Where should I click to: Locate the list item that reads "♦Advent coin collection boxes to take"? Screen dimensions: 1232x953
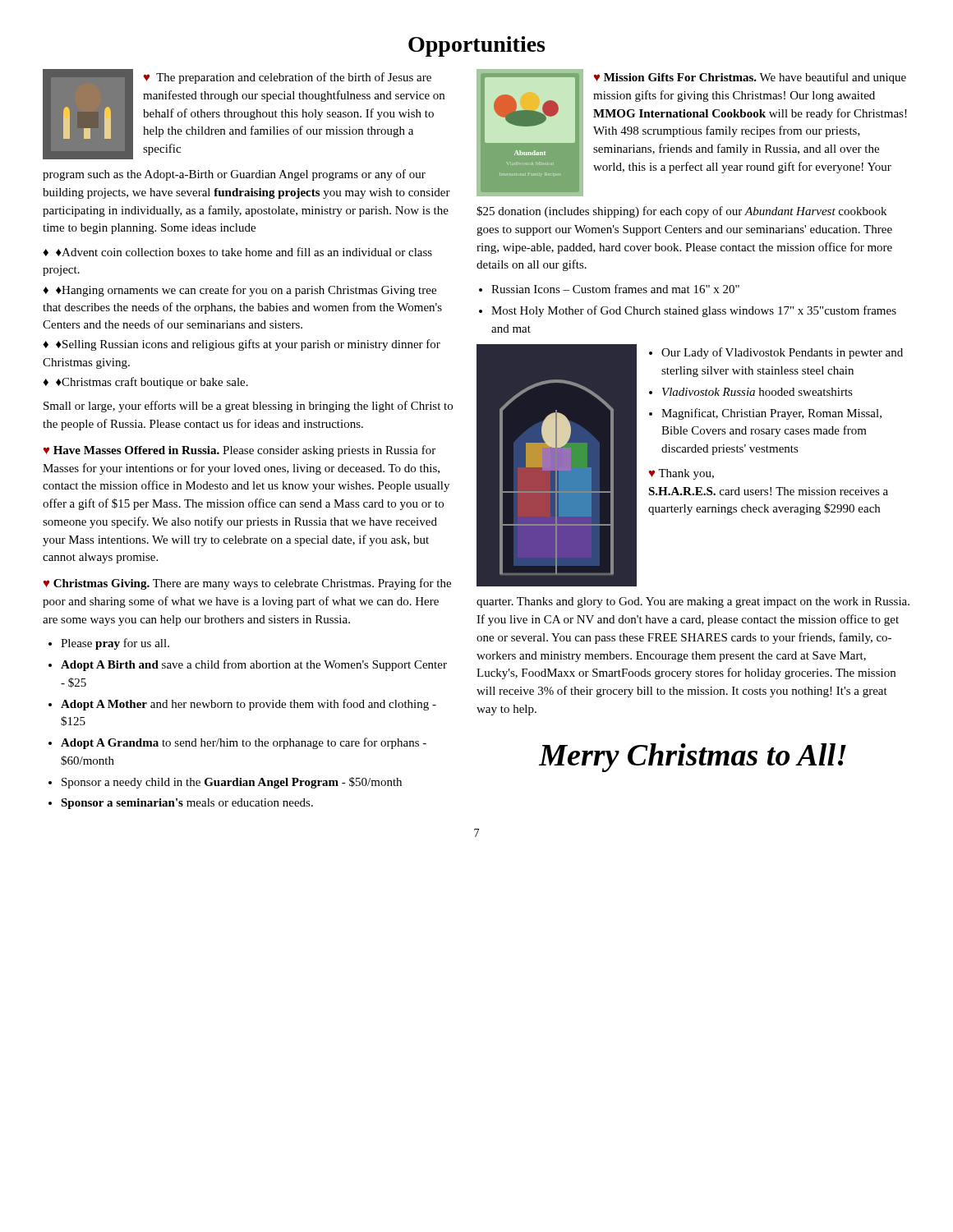(x=237, y=261)
